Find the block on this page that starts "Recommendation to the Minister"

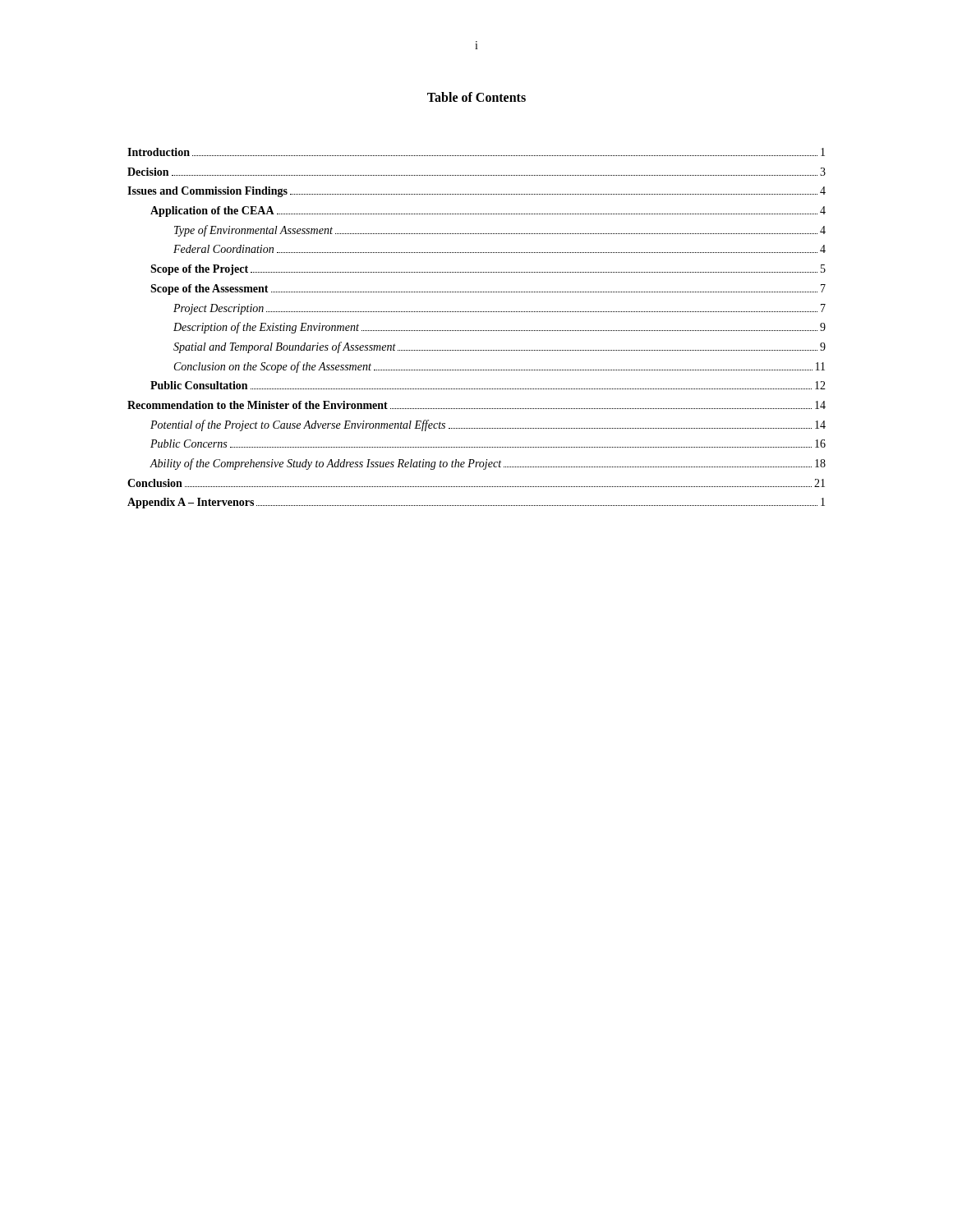point(476,406)
